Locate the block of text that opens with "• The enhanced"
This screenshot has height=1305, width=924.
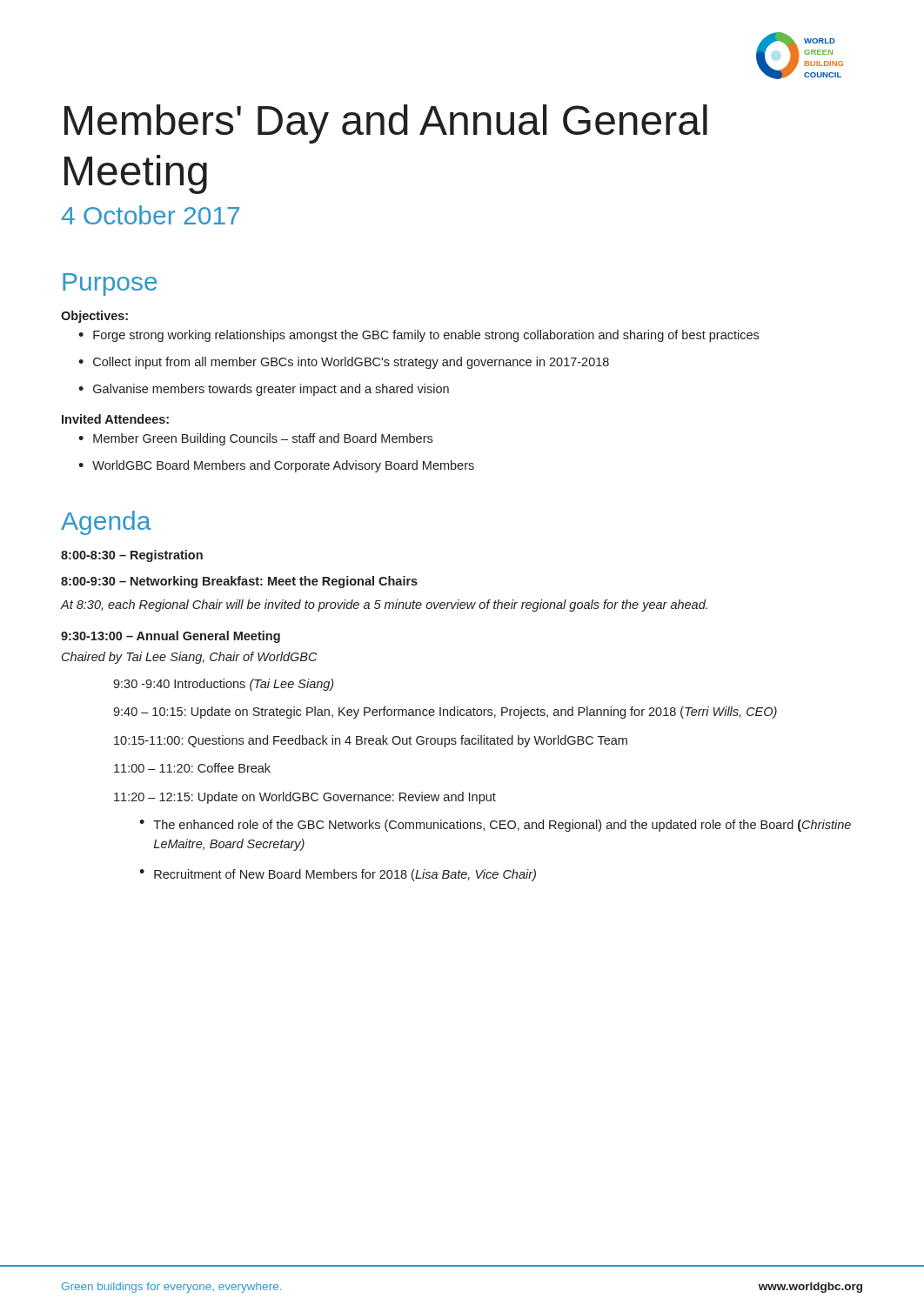point(501,835)
